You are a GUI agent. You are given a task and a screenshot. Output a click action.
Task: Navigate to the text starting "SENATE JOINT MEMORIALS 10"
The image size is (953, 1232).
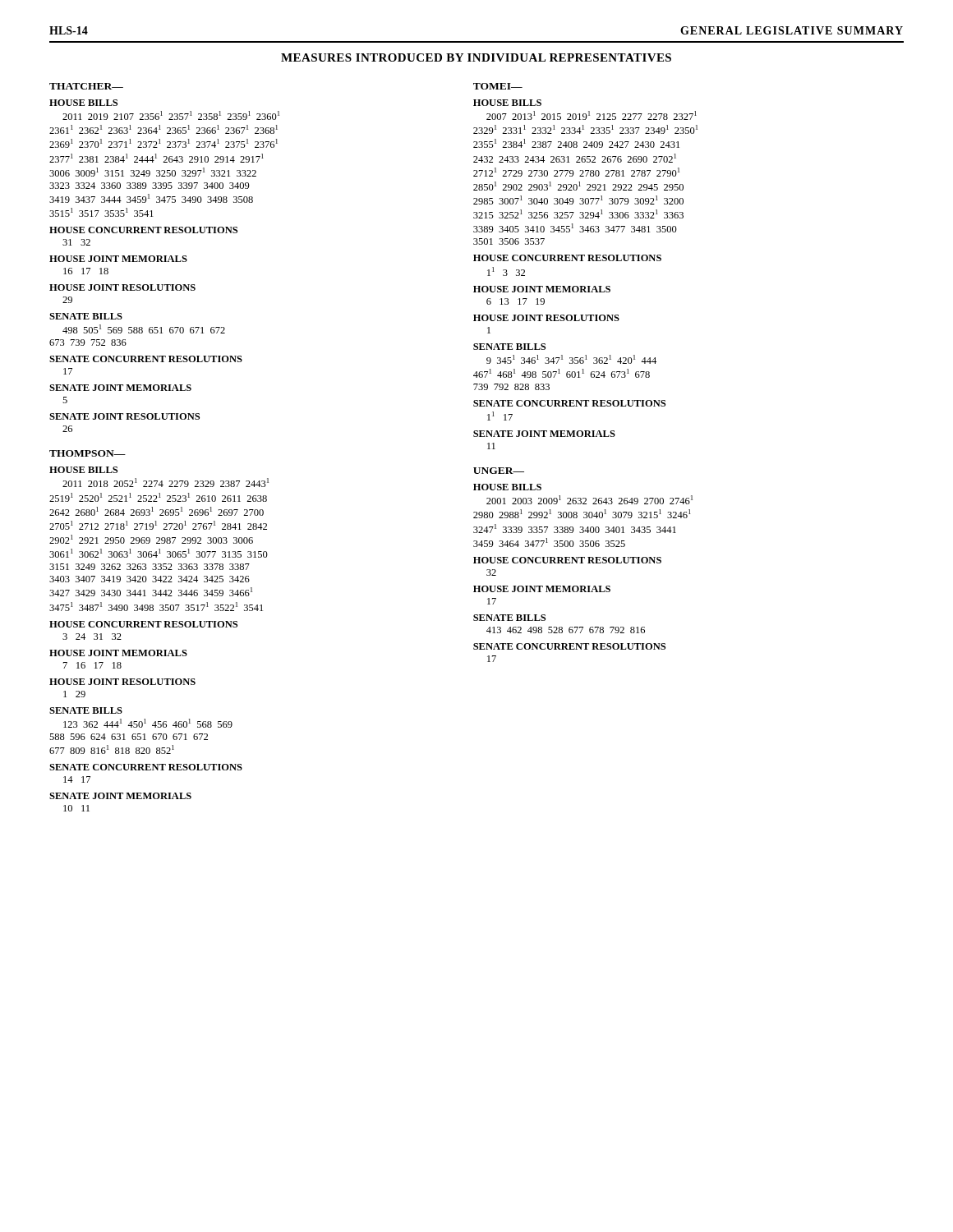point(120,802)
